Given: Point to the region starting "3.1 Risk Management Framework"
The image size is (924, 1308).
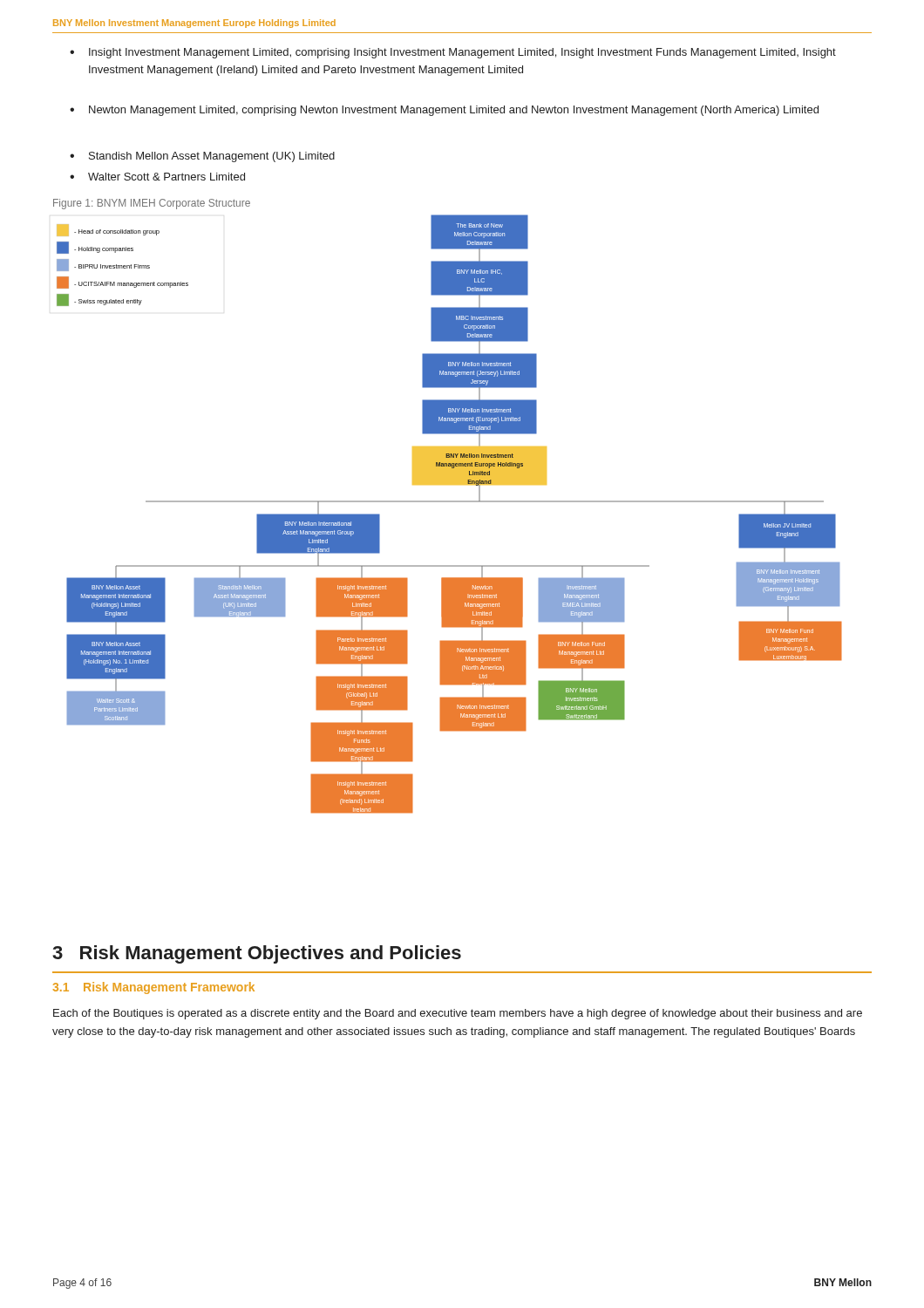Looking at the screenshot, I should (x=154, y=987).
